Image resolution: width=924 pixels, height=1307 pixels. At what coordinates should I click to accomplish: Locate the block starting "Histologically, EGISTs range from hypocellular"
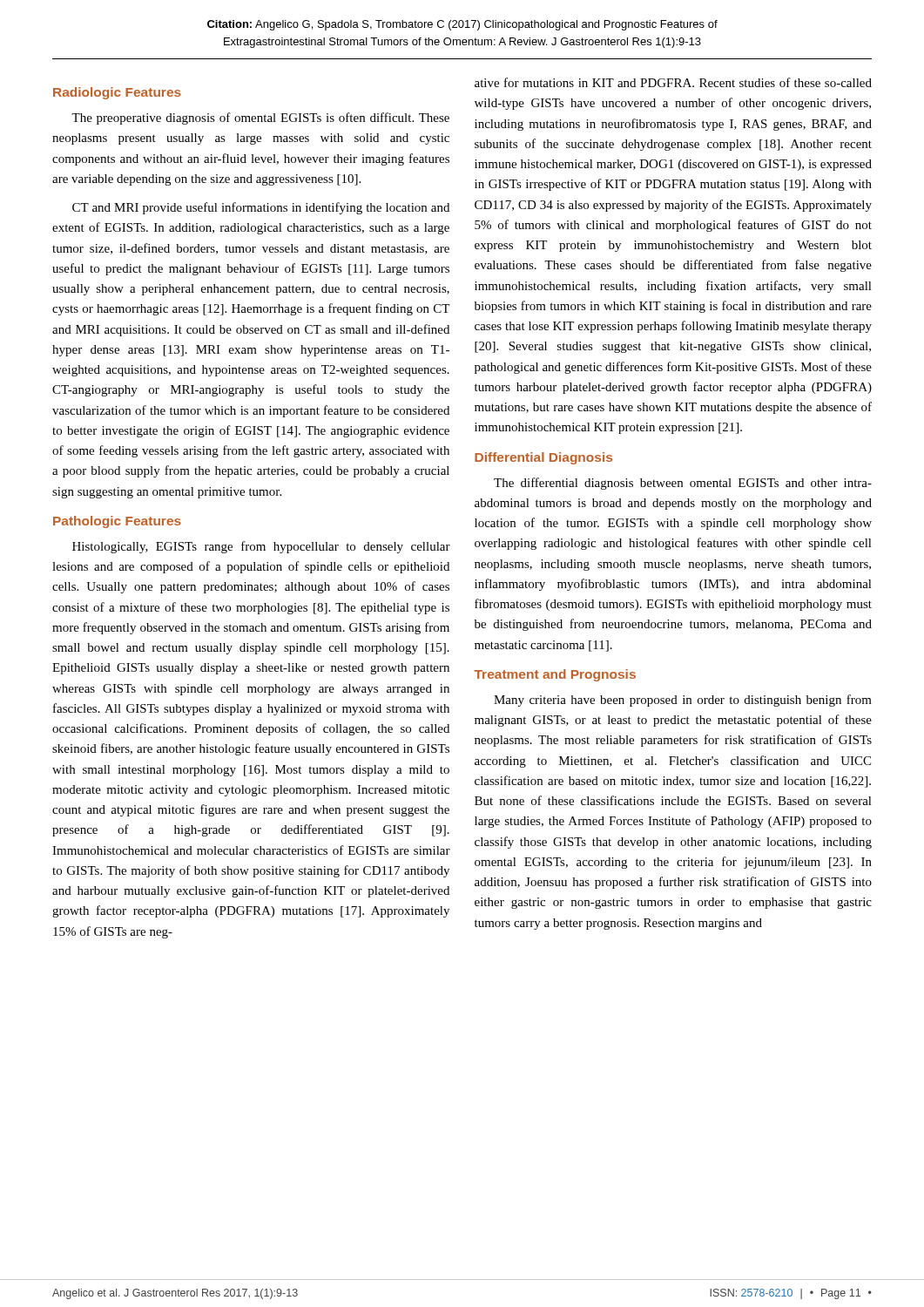[251, 739]
